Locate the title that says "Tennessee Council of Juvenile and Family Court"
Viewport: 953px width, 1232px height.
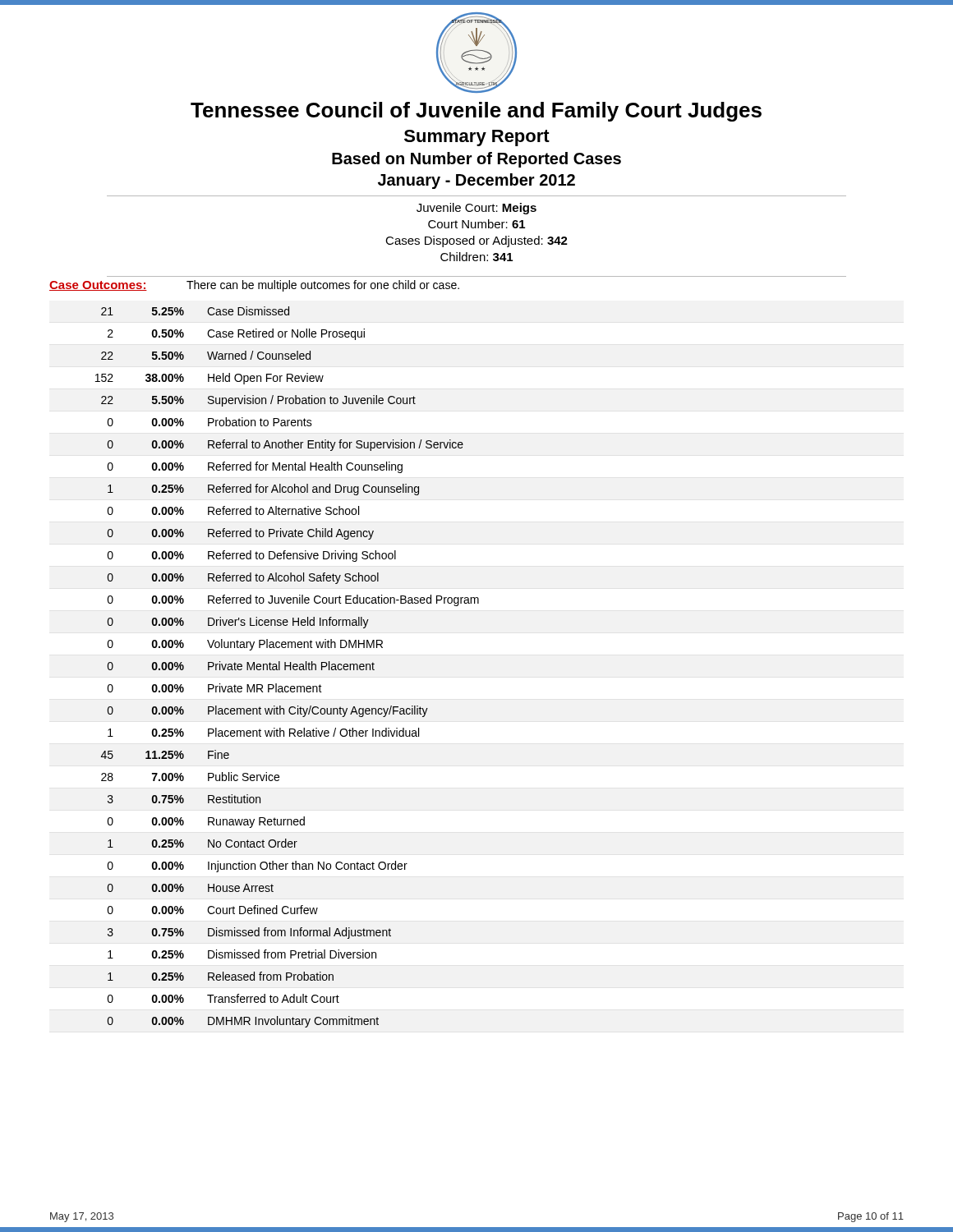476,144
